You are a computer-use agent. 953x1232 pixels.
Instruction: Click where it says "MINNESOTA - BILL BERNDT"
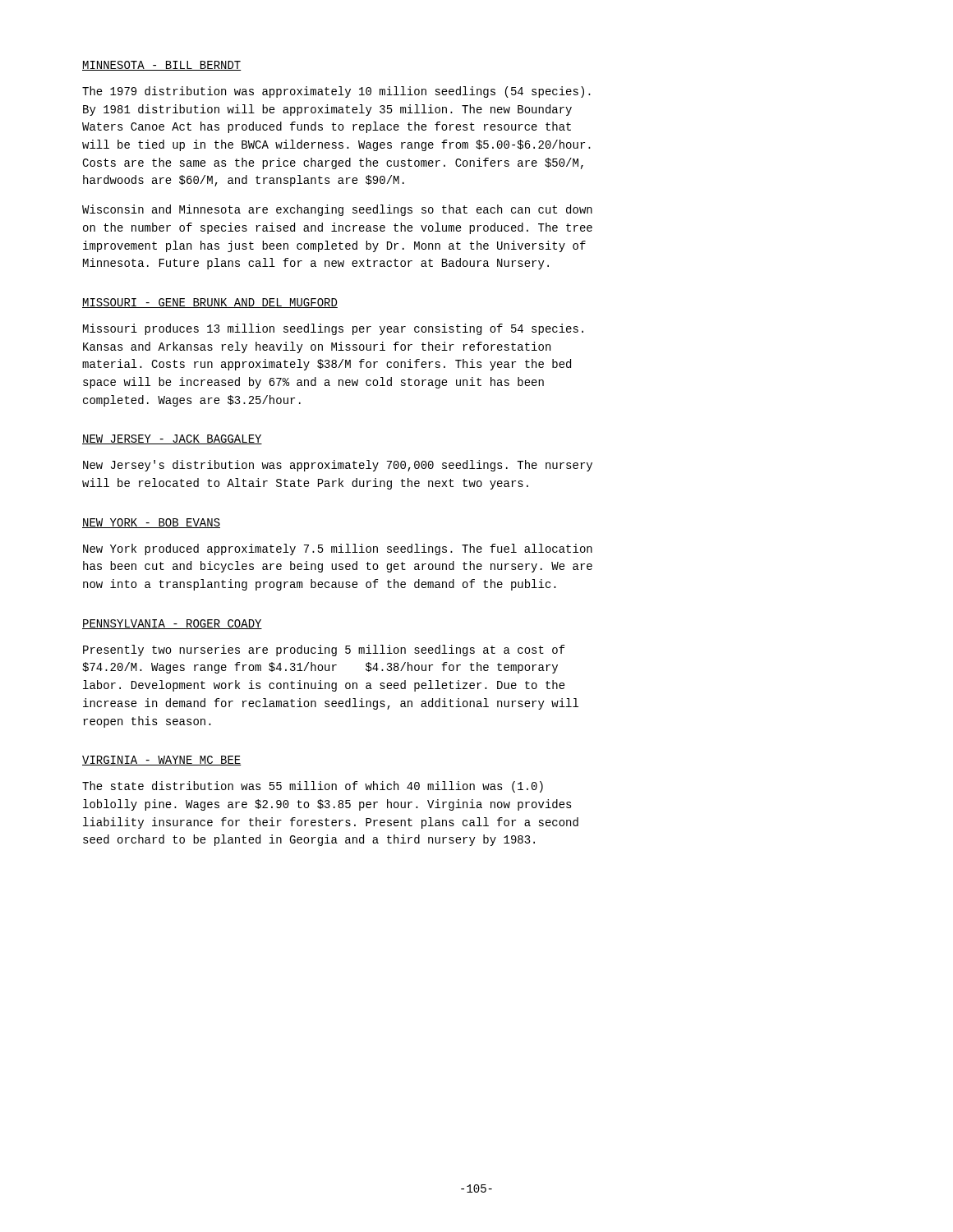tap(162, 66)
